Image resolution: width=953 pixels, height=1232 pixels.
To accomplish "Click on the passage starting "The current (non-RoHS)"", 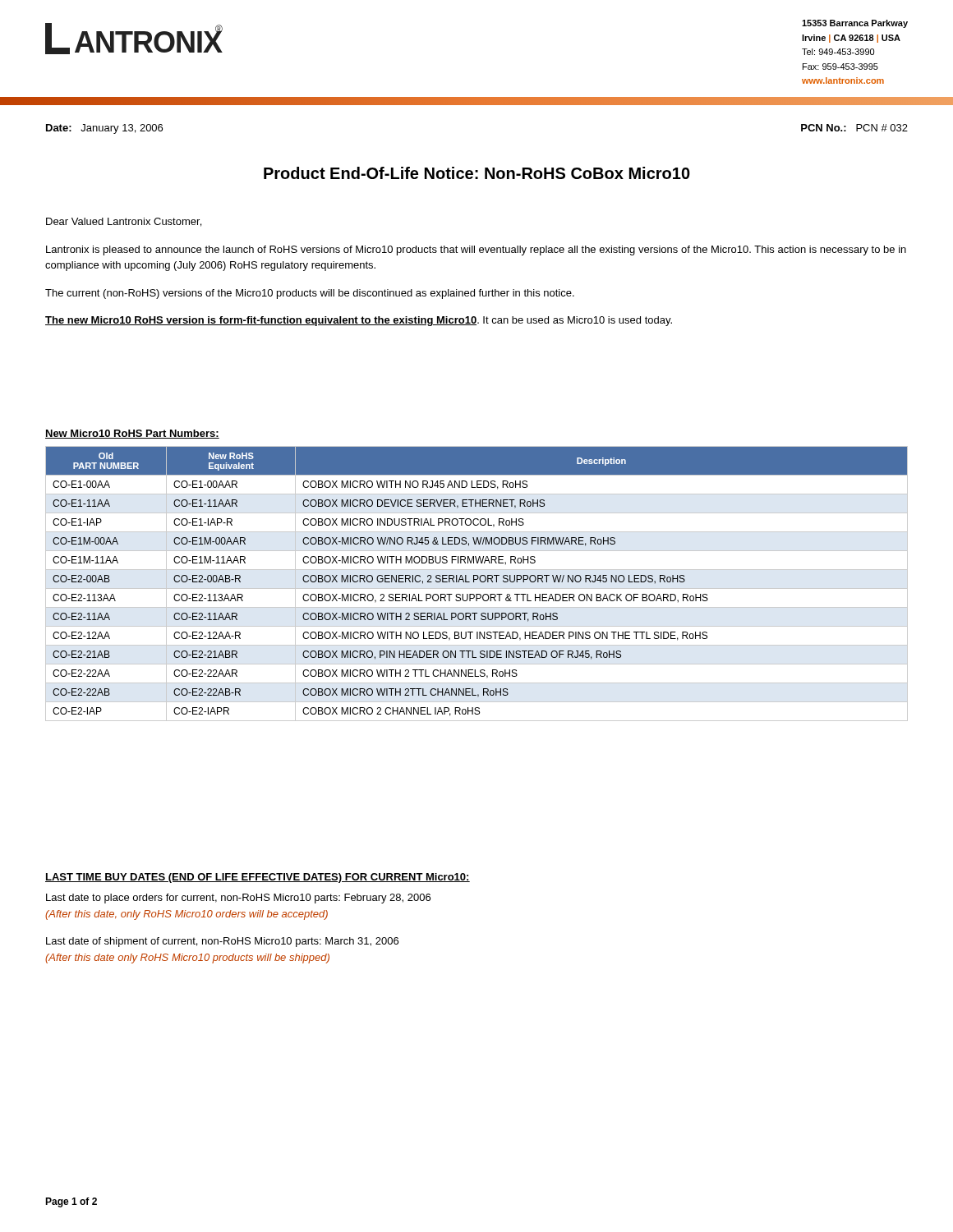I will click(476, 293).
